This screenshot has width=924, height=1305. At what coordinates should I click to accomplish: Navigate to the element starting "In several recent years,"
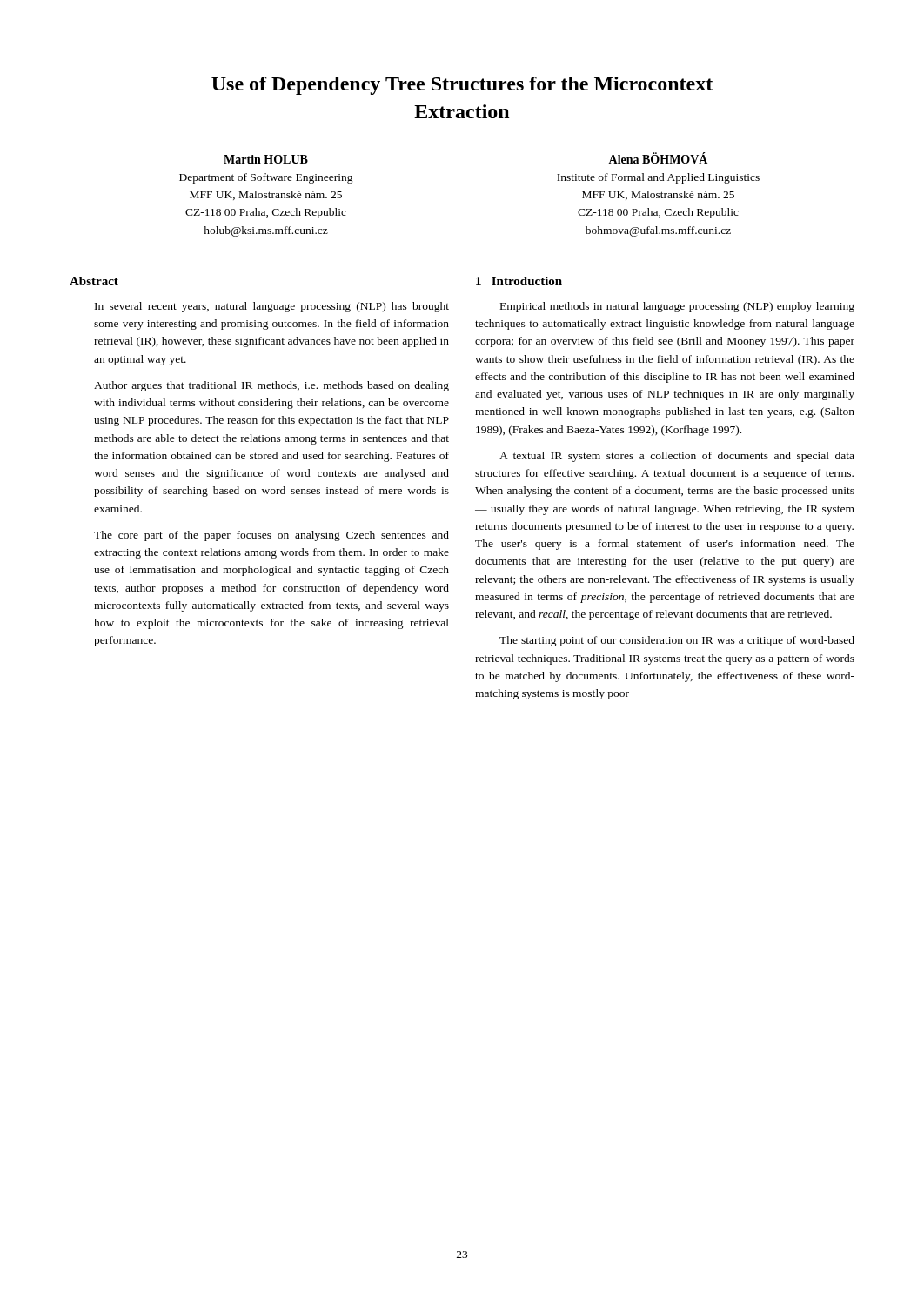[x=271, y=473]
